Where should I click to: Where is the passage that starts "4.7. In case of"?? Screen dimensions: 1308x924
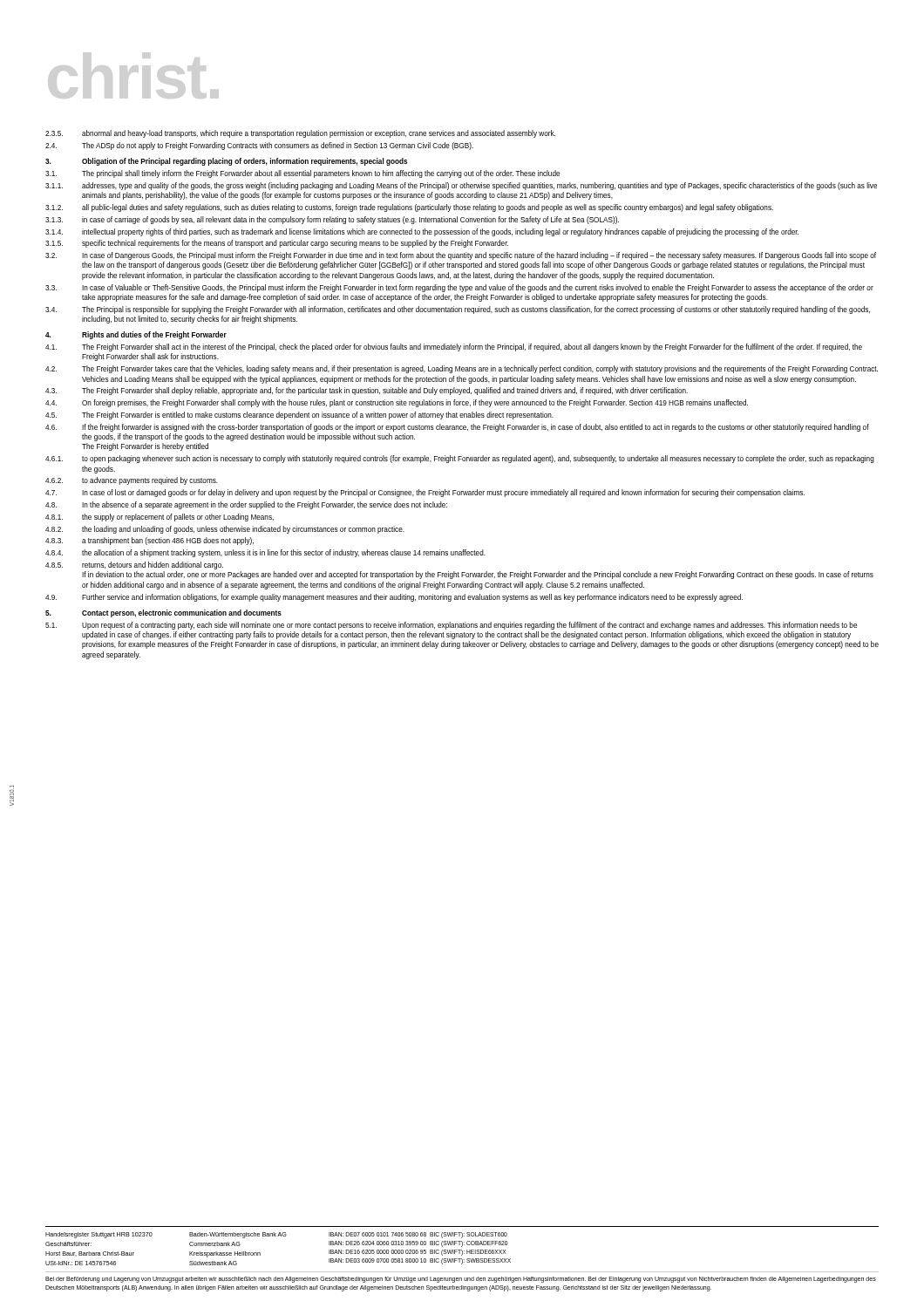click(x=462, y=493)
